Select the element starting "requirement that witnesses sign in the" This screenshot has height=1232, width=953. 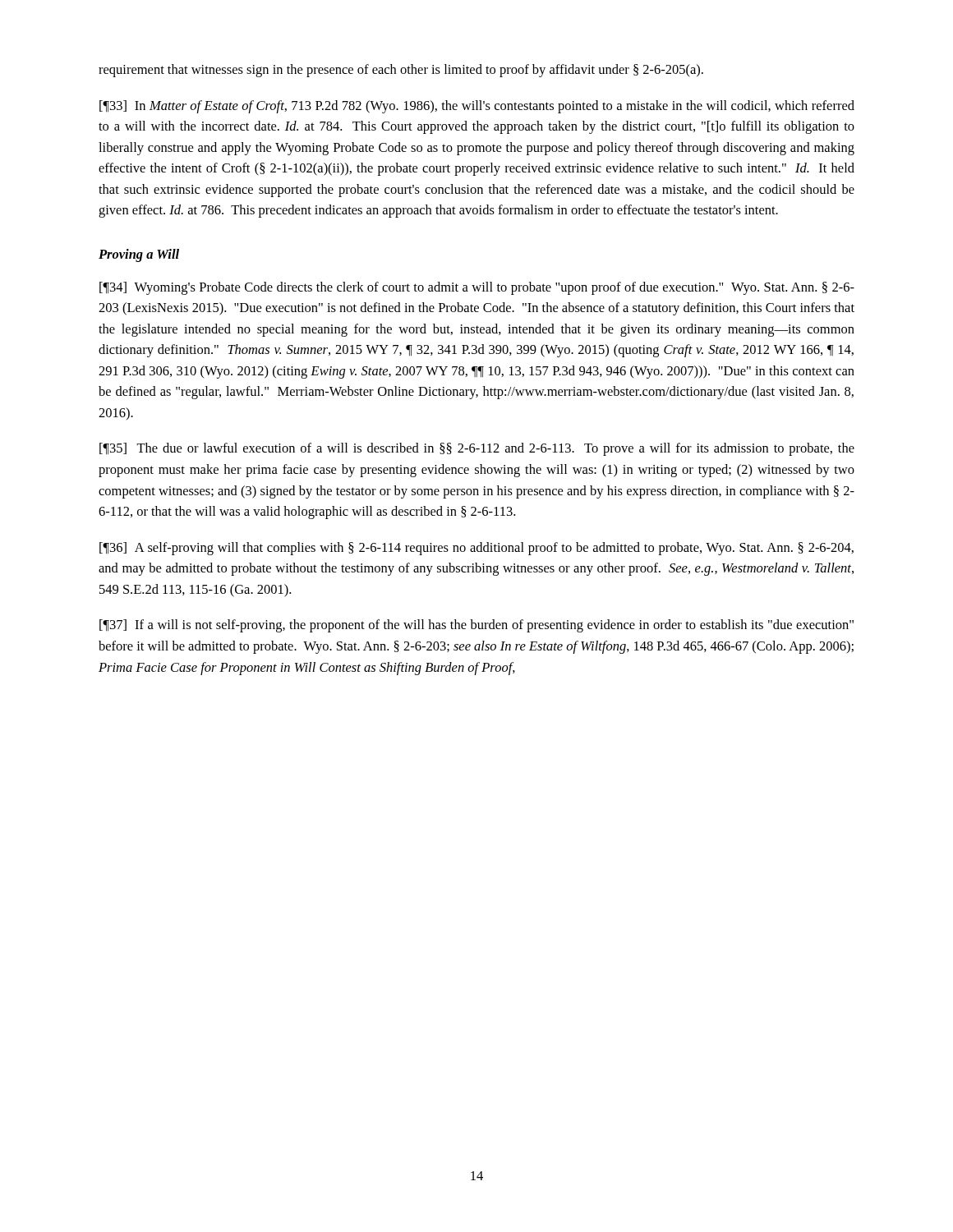tap(401, 69)
